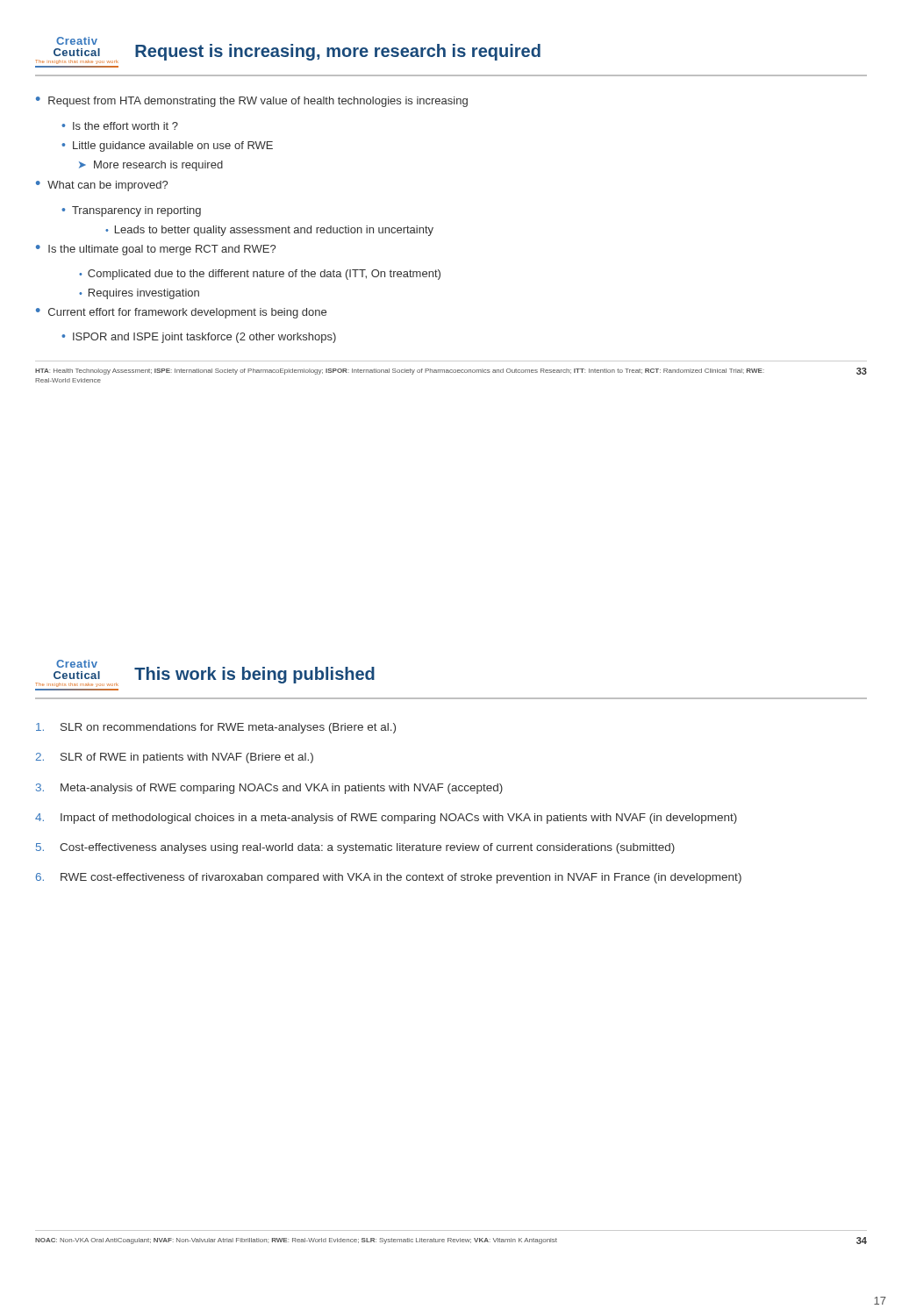Locate the list item containing "• Is the effort worth it ?"
The height and width of the screenshot is (1316, 902).
[x=120, y=126]
